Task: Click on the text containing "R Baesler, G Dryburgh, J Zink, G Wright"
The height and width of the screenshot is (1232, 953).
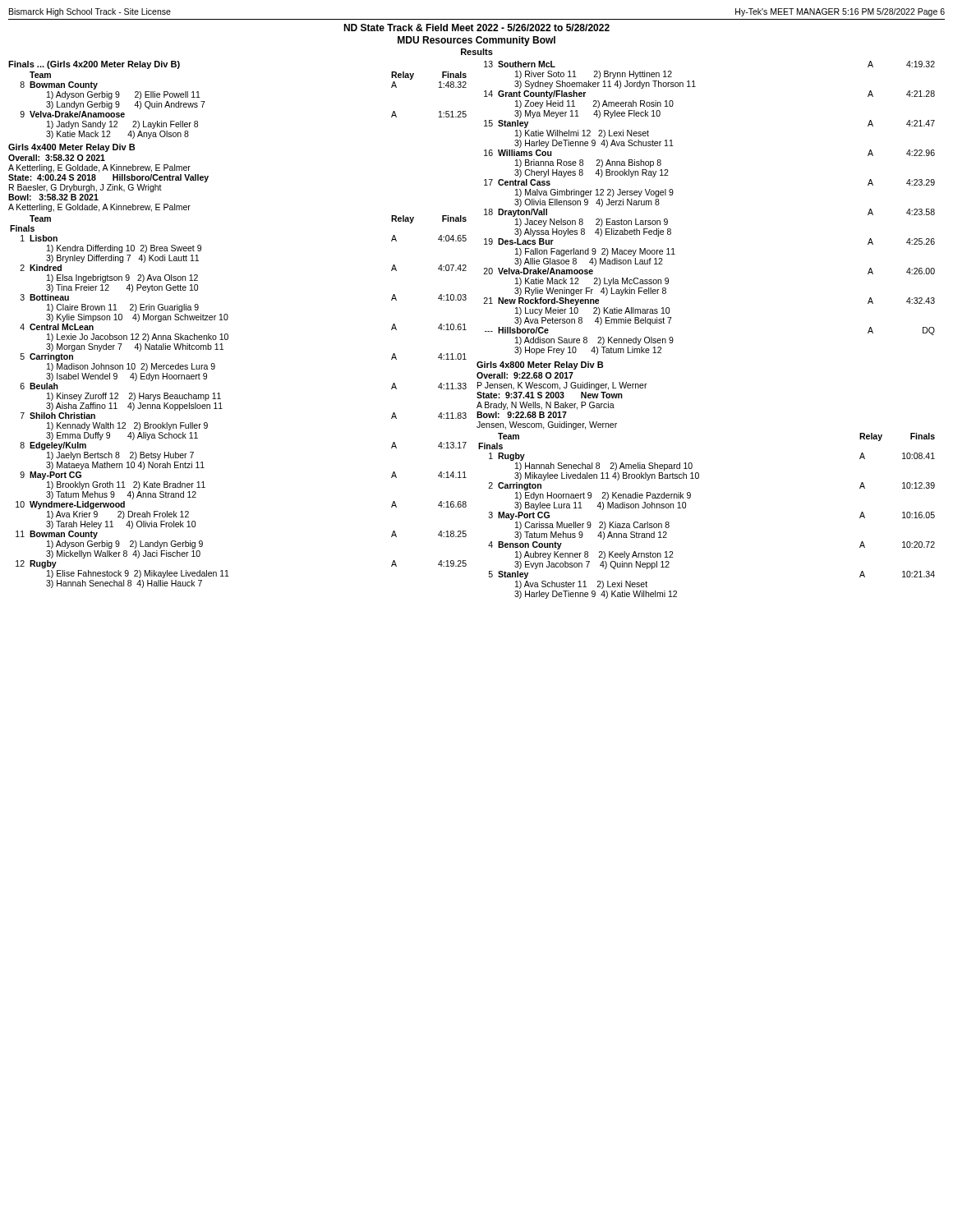Action: (85, 187)
